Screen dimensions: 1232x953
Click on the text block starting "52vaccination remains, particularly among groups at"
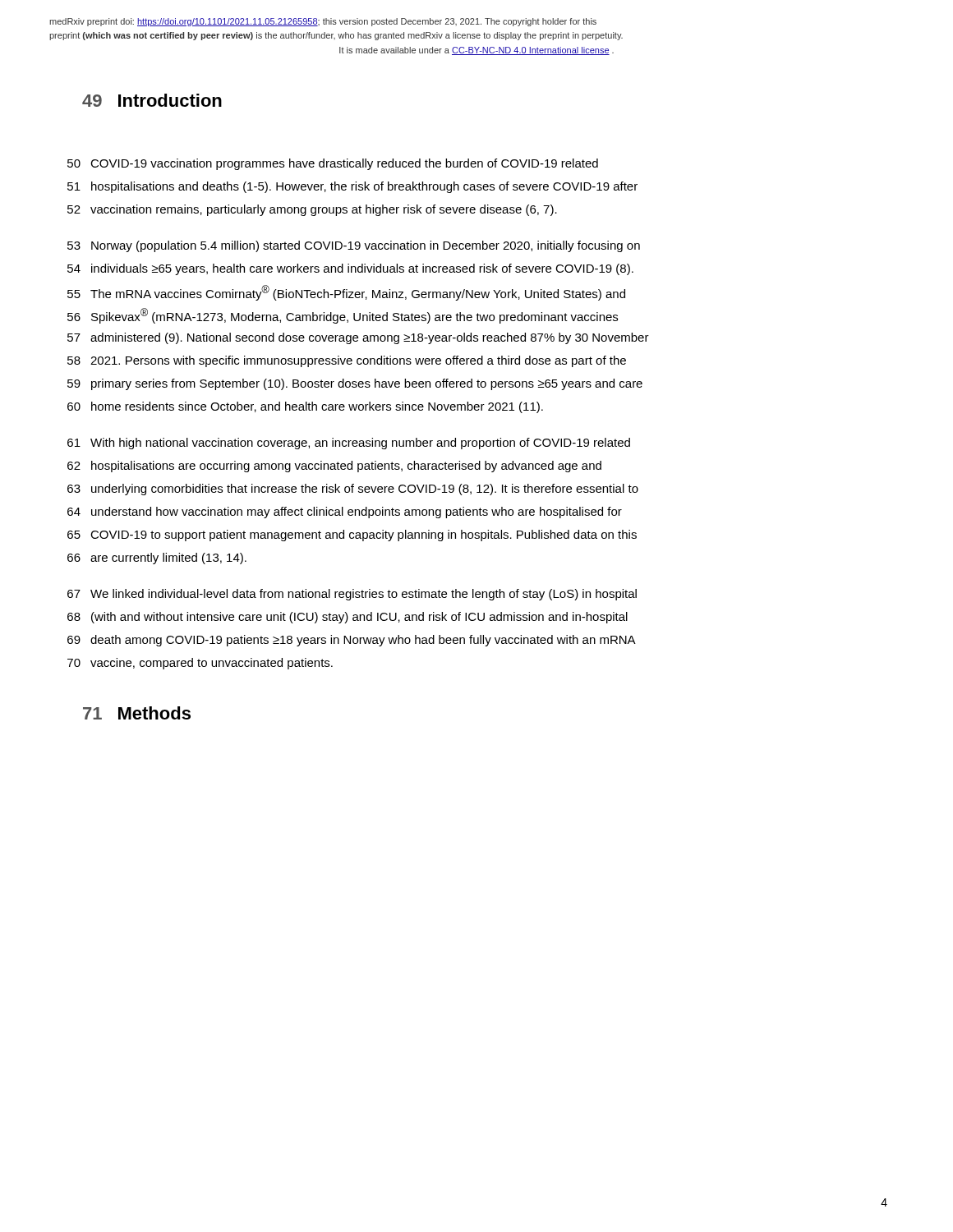303,209
